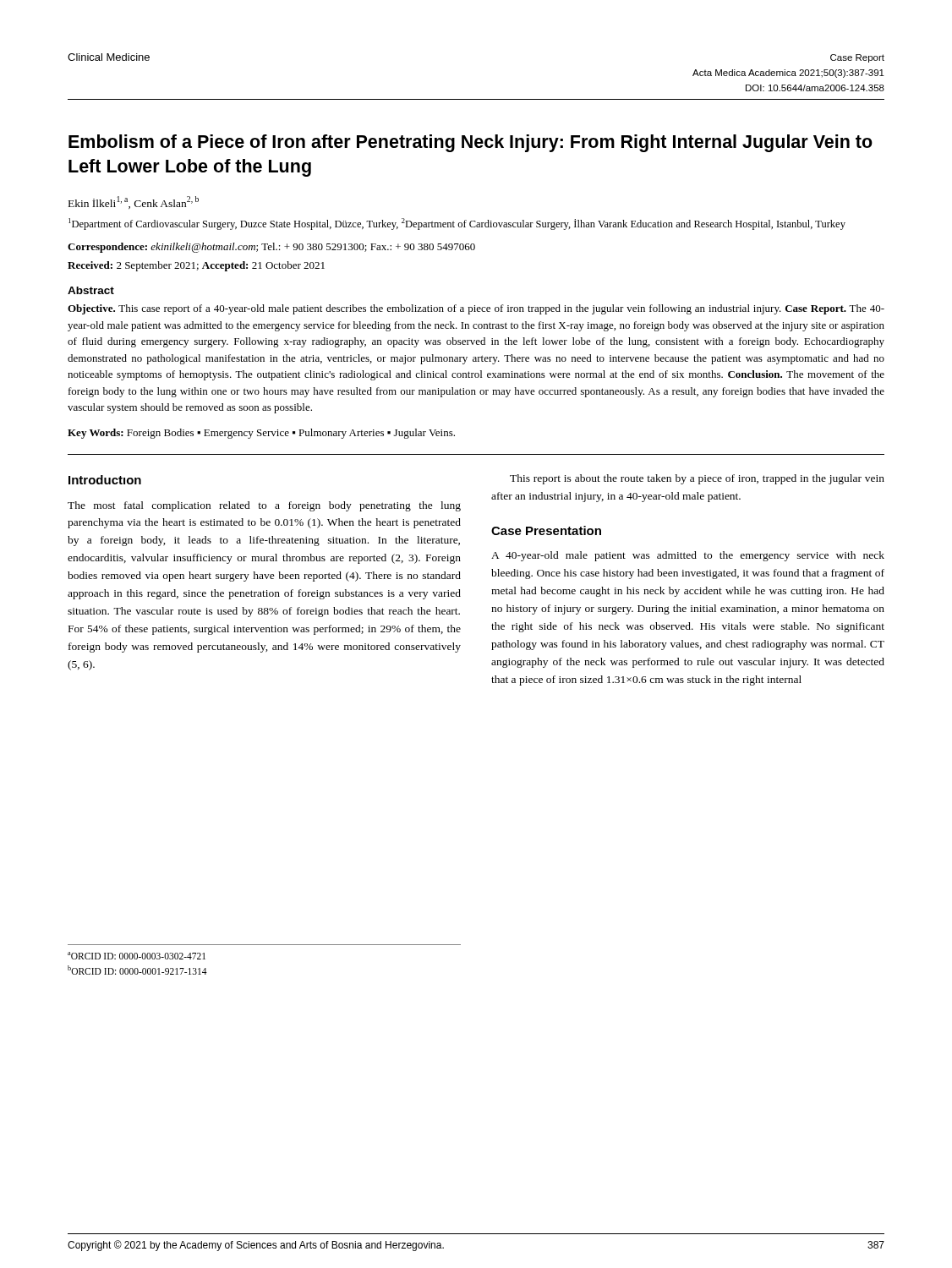Click where it says "Case Presentation"

pyautogui.click(x=547, y=531)
